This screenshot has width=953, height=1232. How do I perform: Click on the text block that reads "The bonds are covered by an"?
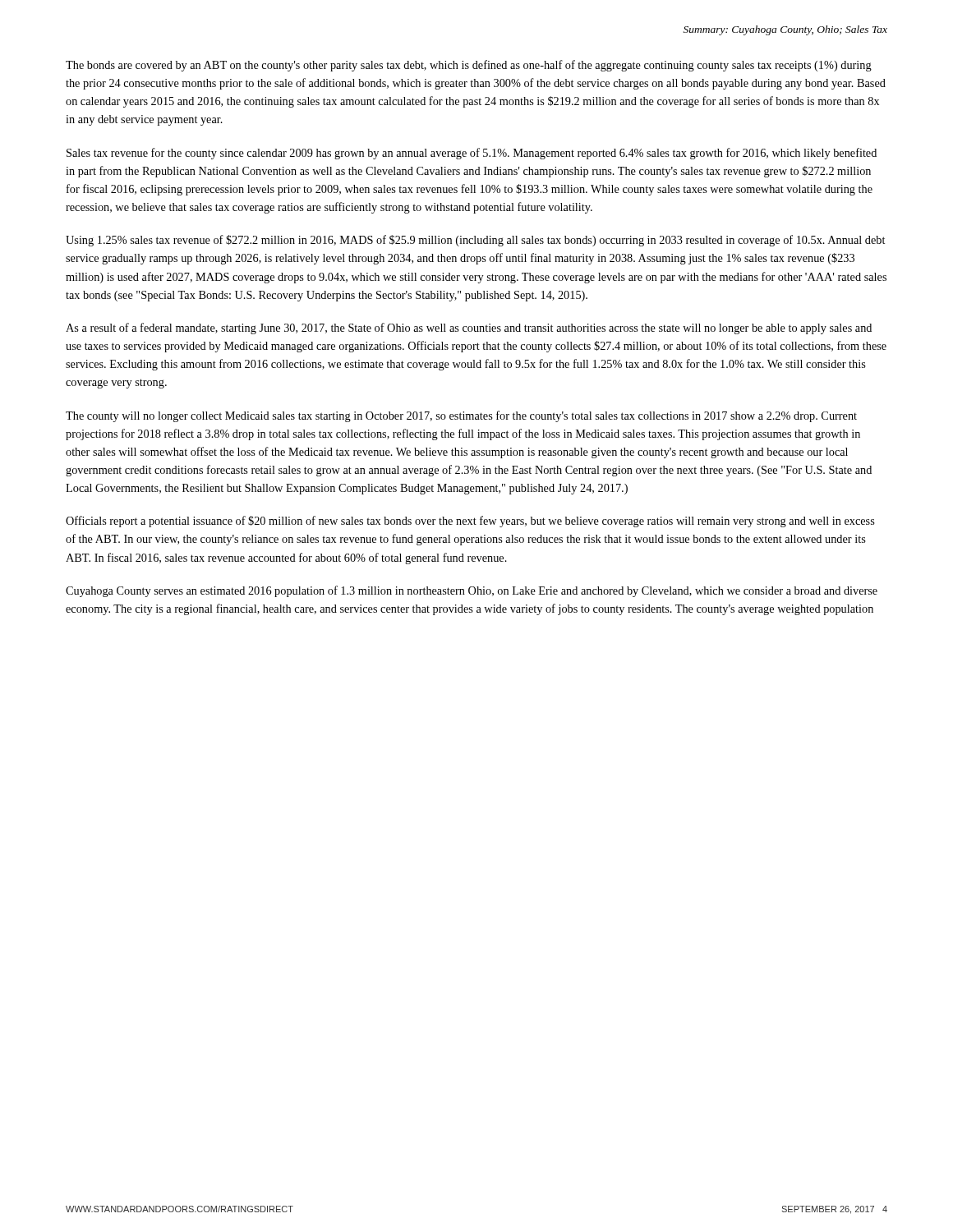(x=476, y=92)
